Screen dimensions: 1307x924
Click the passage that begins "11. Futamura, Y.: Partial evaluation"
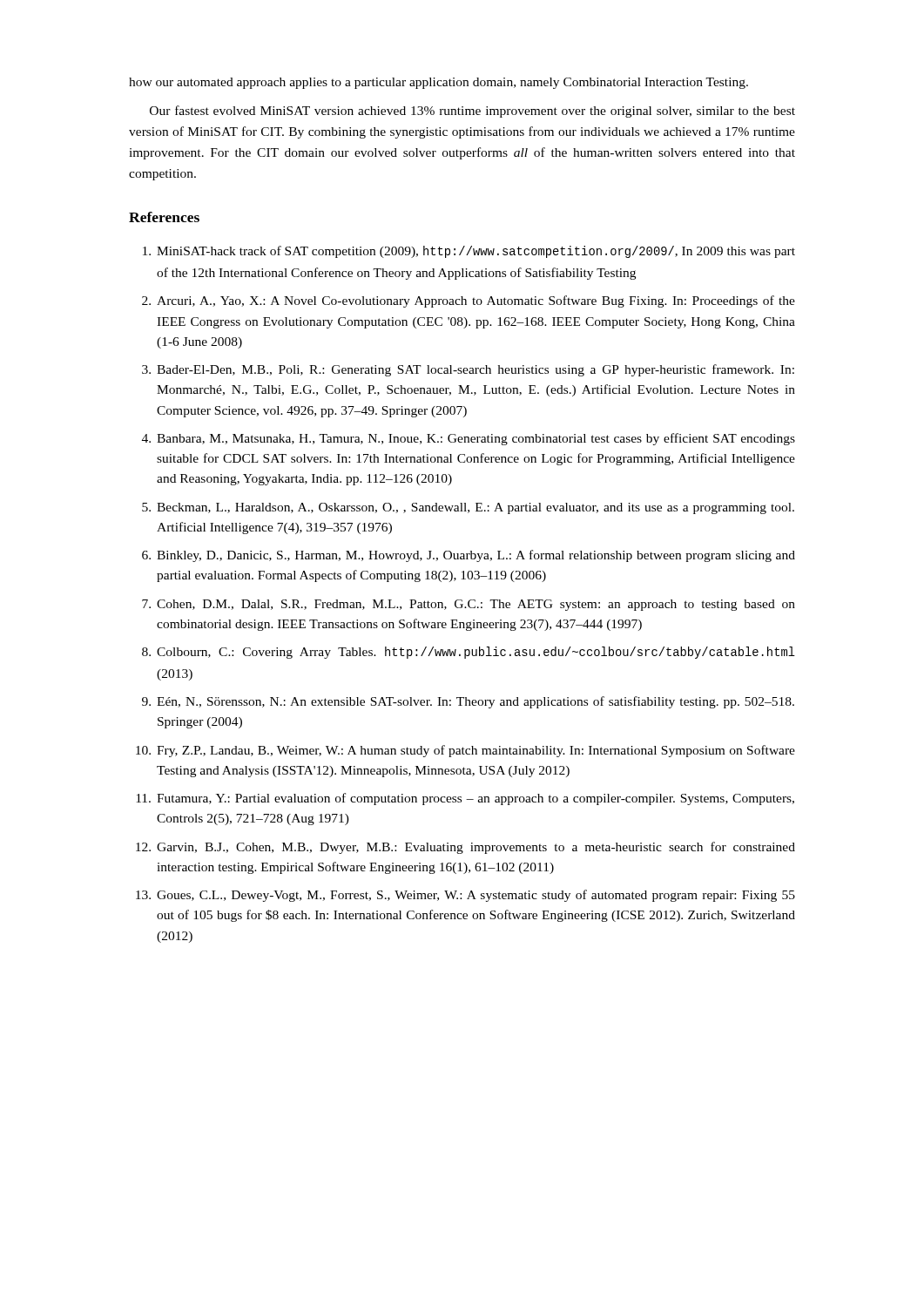[462, 808]
